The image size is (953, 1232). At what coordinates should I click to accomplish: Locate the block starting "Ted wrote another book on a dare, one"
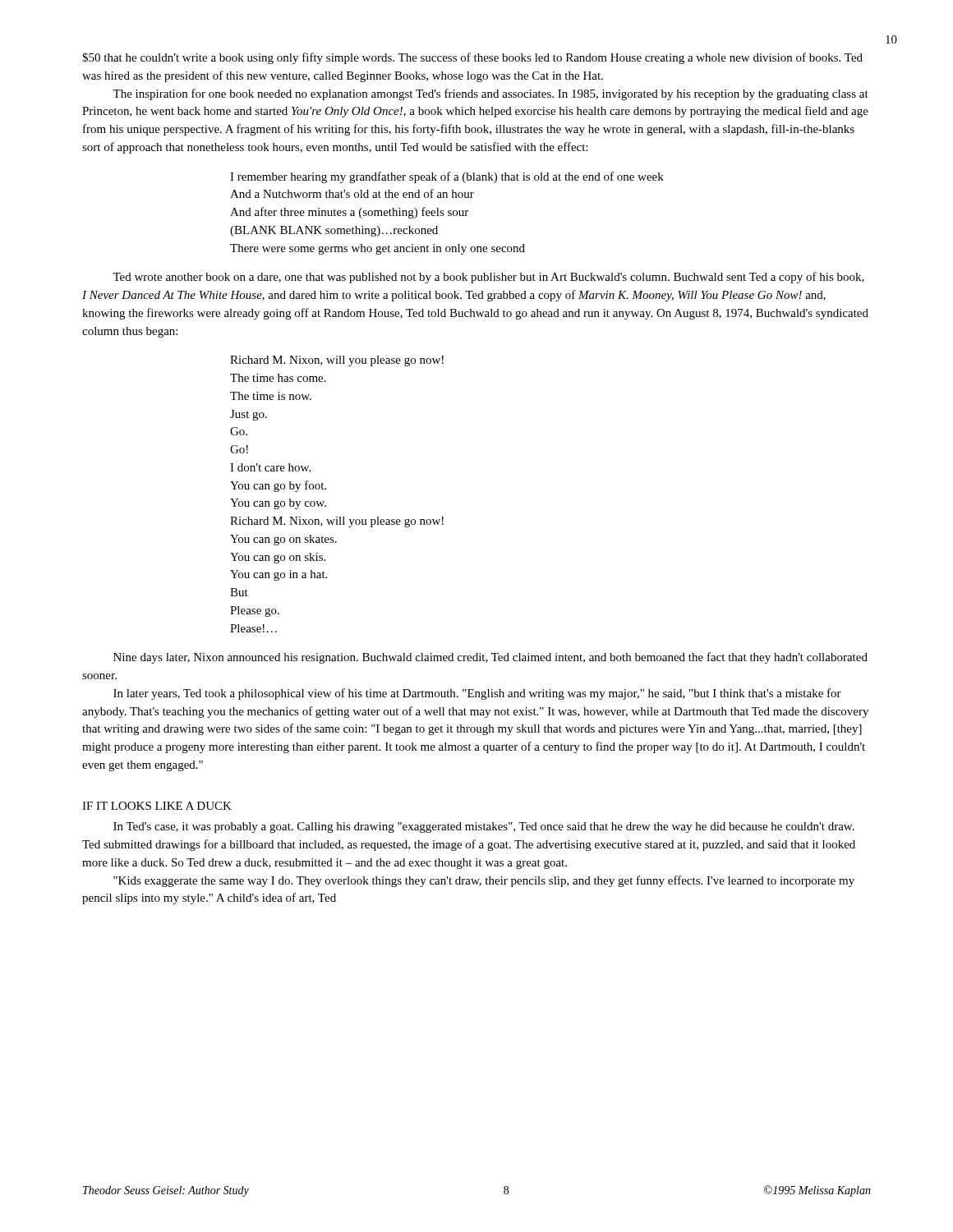476,305
